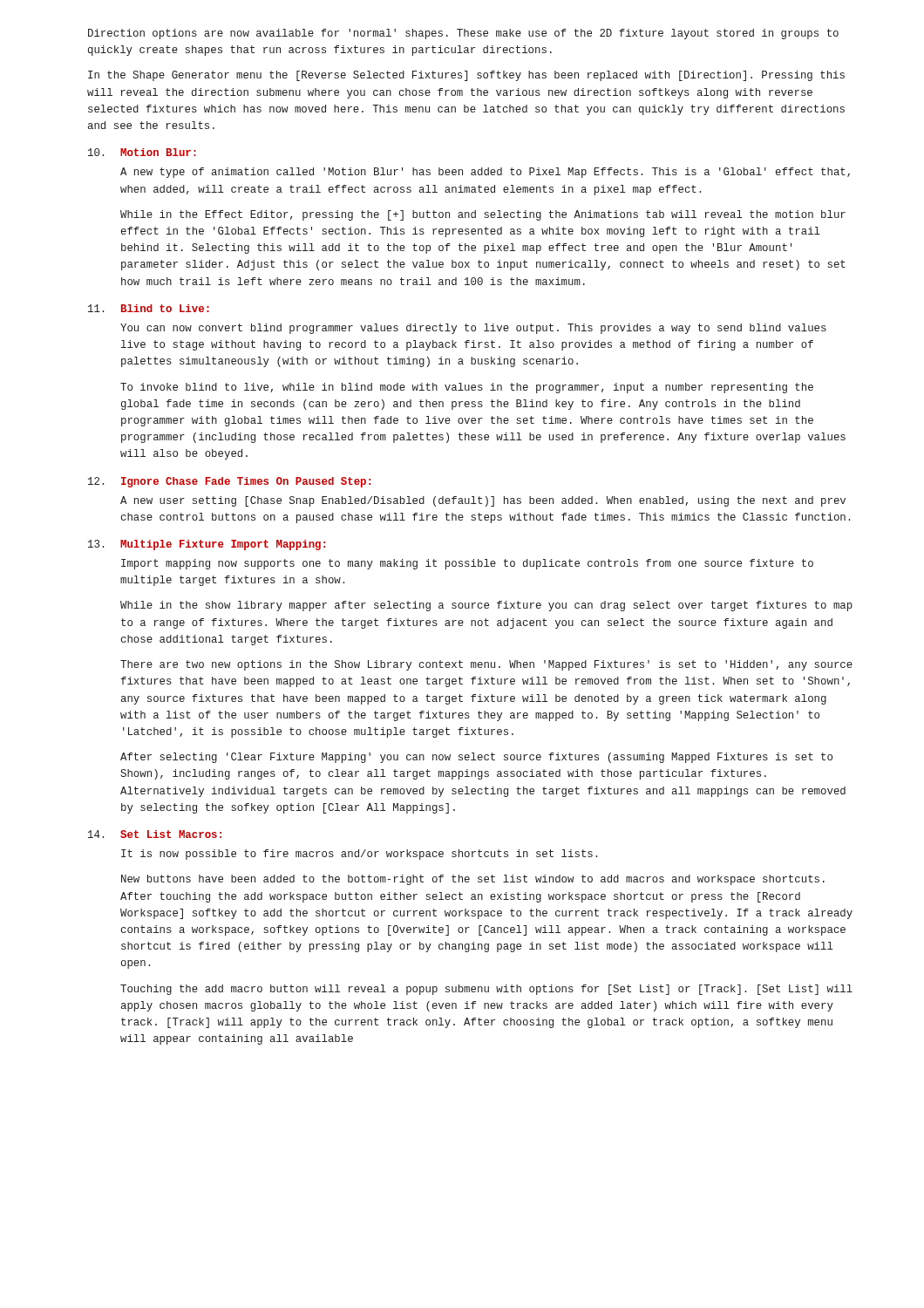Find the text block that says "You can now convert"
The height and width of the screenshot is (1308, 924).
click(x=474, y=345)
